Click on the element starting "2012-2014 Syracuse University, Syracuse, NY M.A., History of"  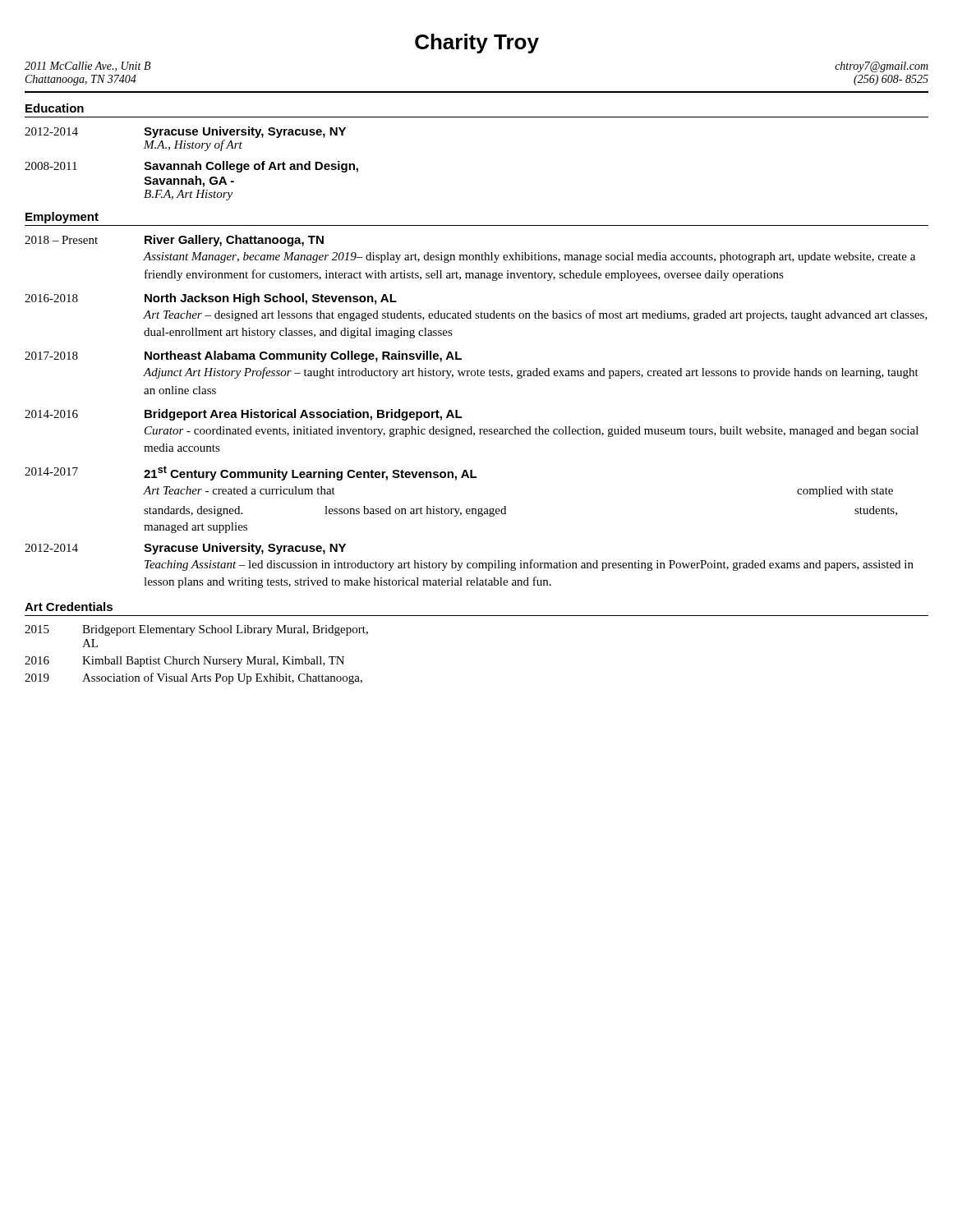coord(185,132)
